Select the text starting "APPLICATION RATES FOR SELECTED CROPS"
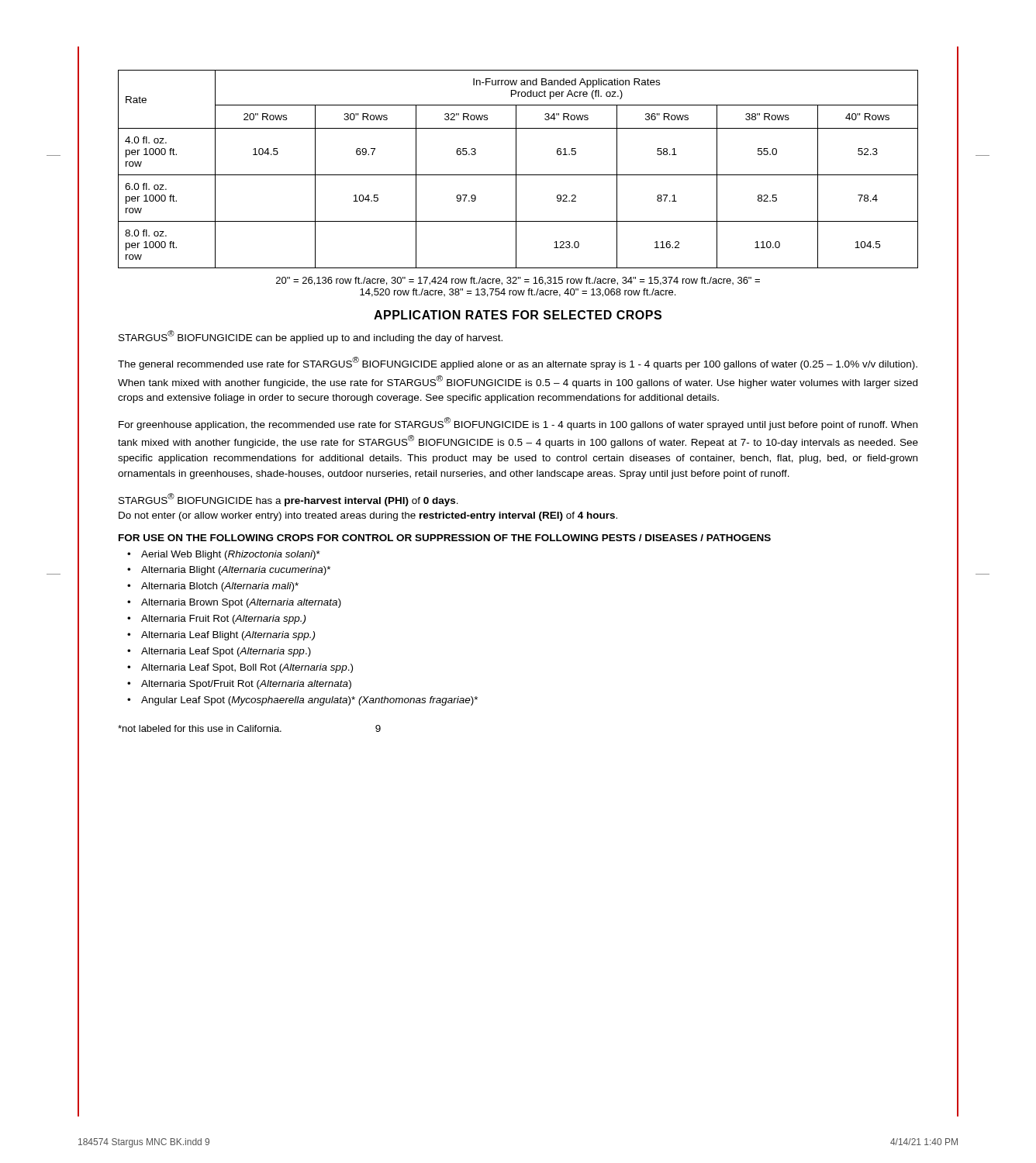1036x1163 pixels. [518, 315]
